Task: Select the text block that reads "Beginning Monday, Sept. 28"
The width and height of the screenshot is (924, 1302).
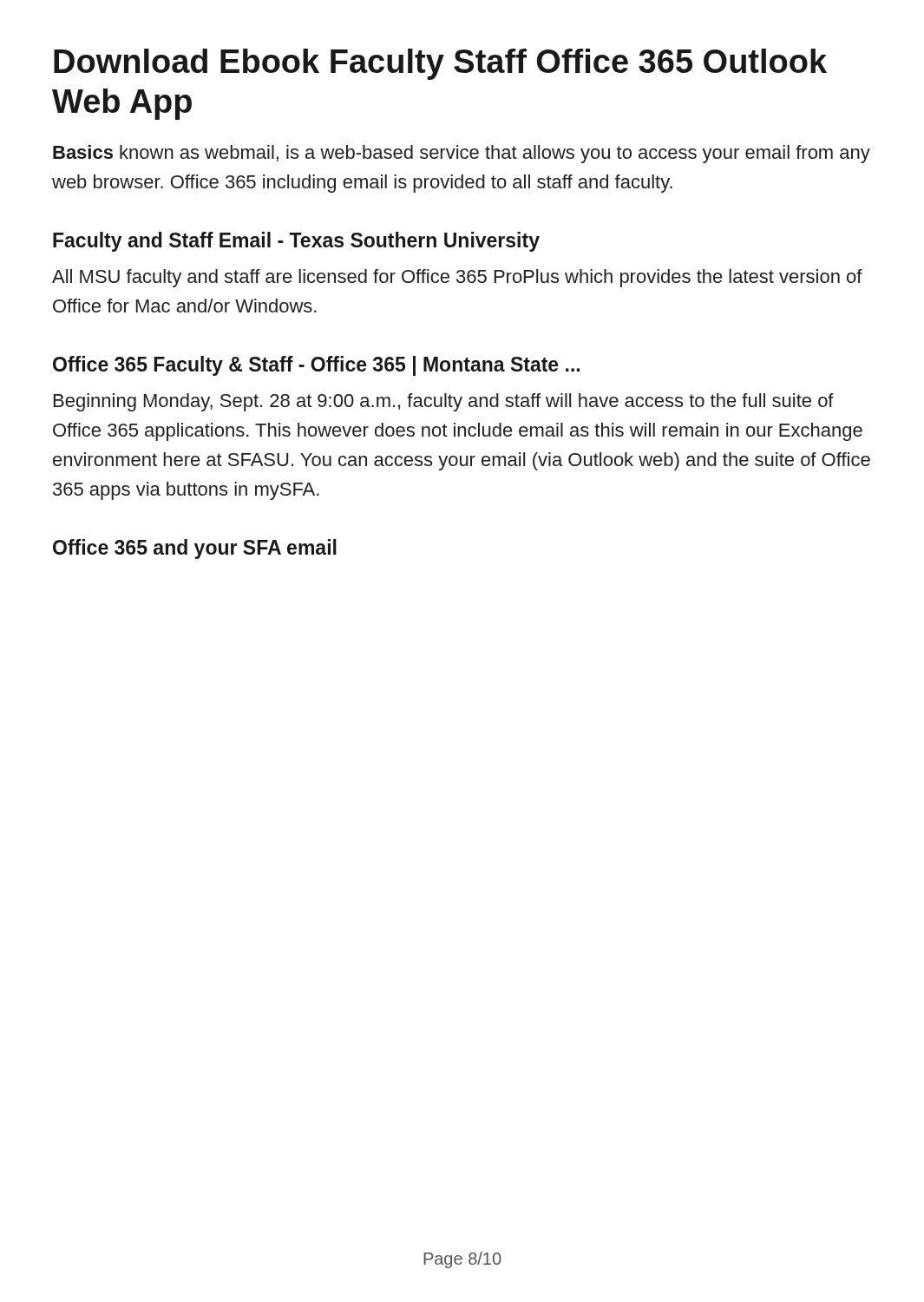Action: 461,445
